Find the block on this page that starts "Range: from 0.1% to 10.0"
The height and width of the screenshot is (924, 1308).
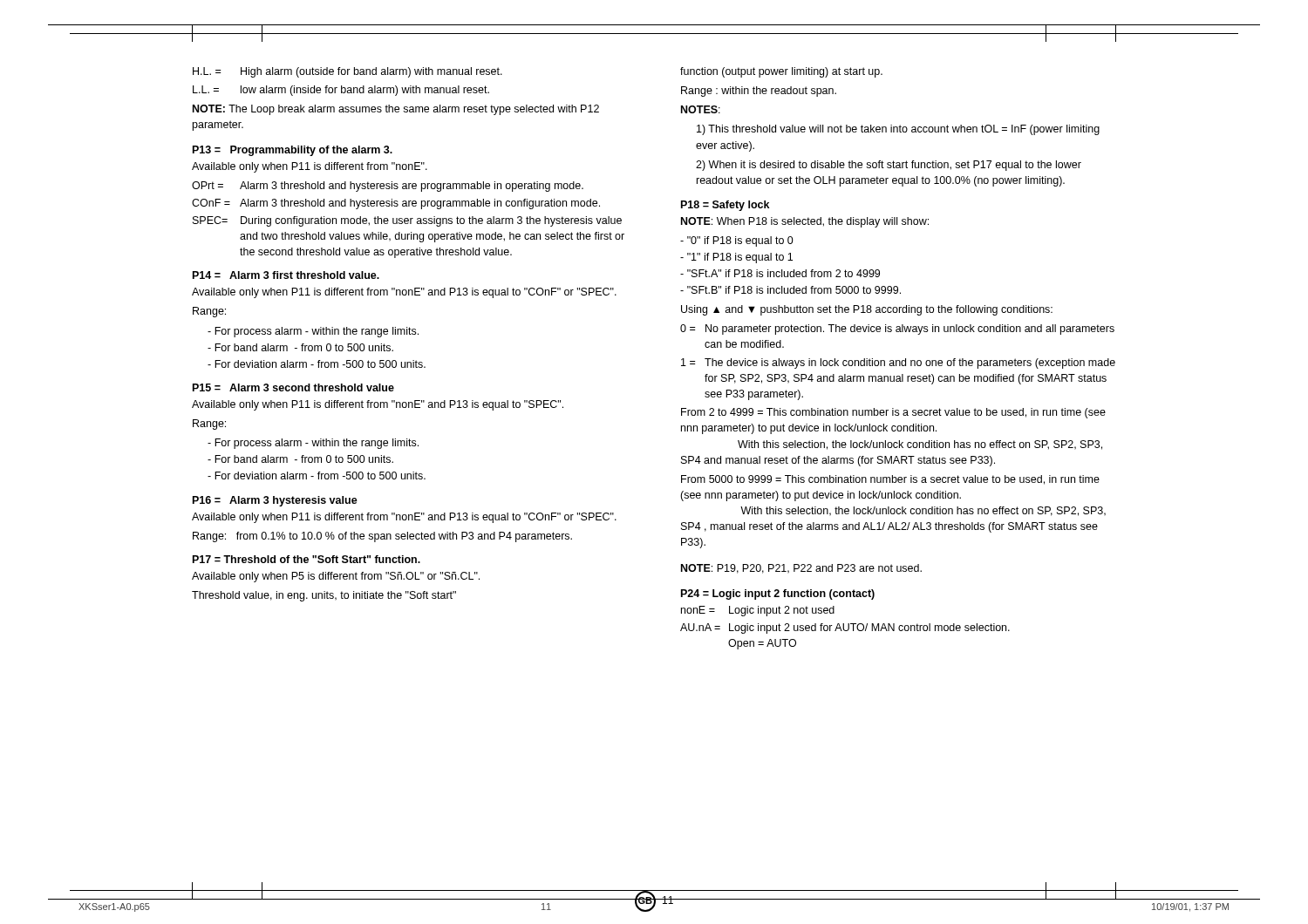click(x=382, y=536)
